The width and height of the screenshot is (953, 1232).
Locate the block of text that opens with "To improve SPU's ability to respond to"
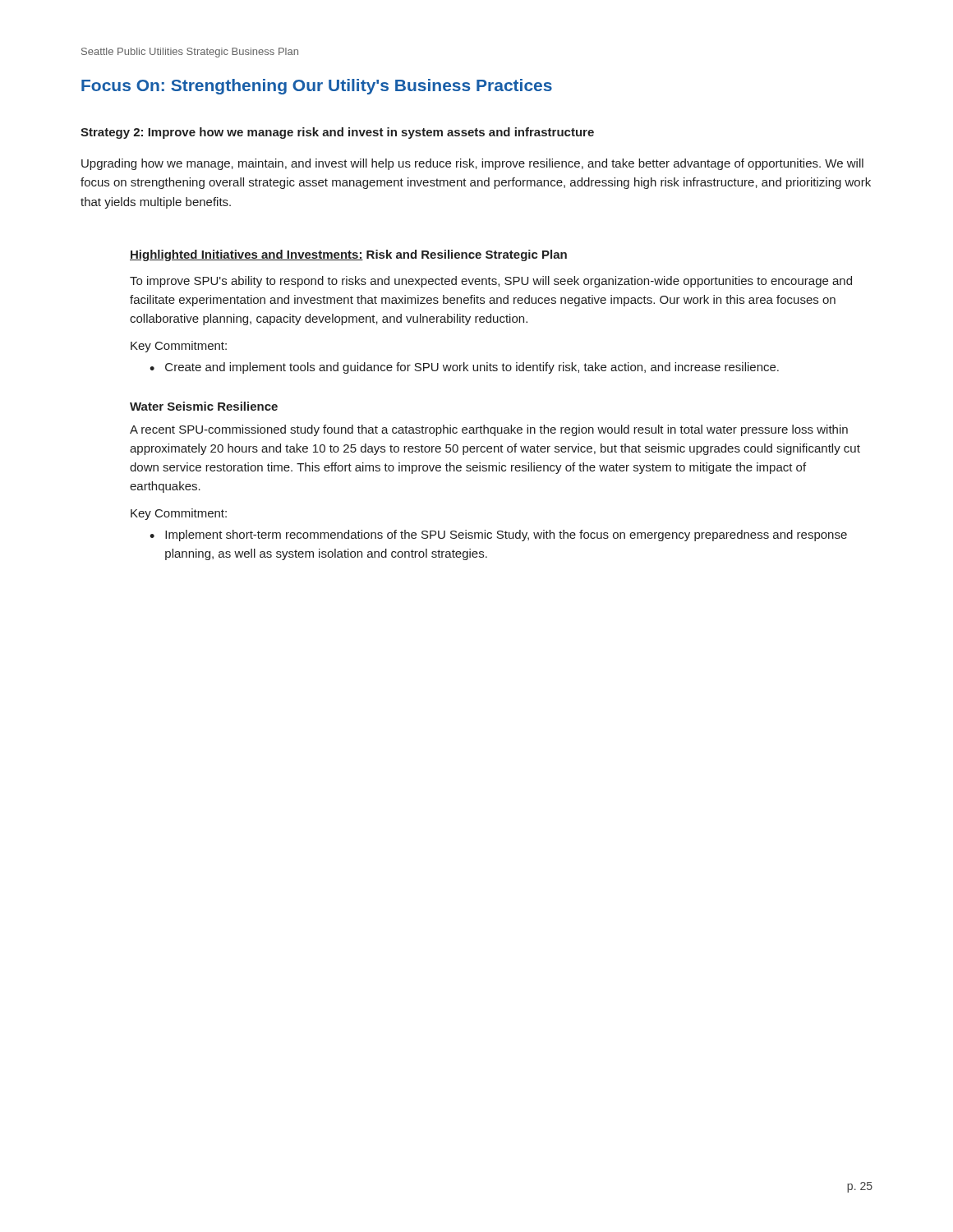(x=491, y=299)
